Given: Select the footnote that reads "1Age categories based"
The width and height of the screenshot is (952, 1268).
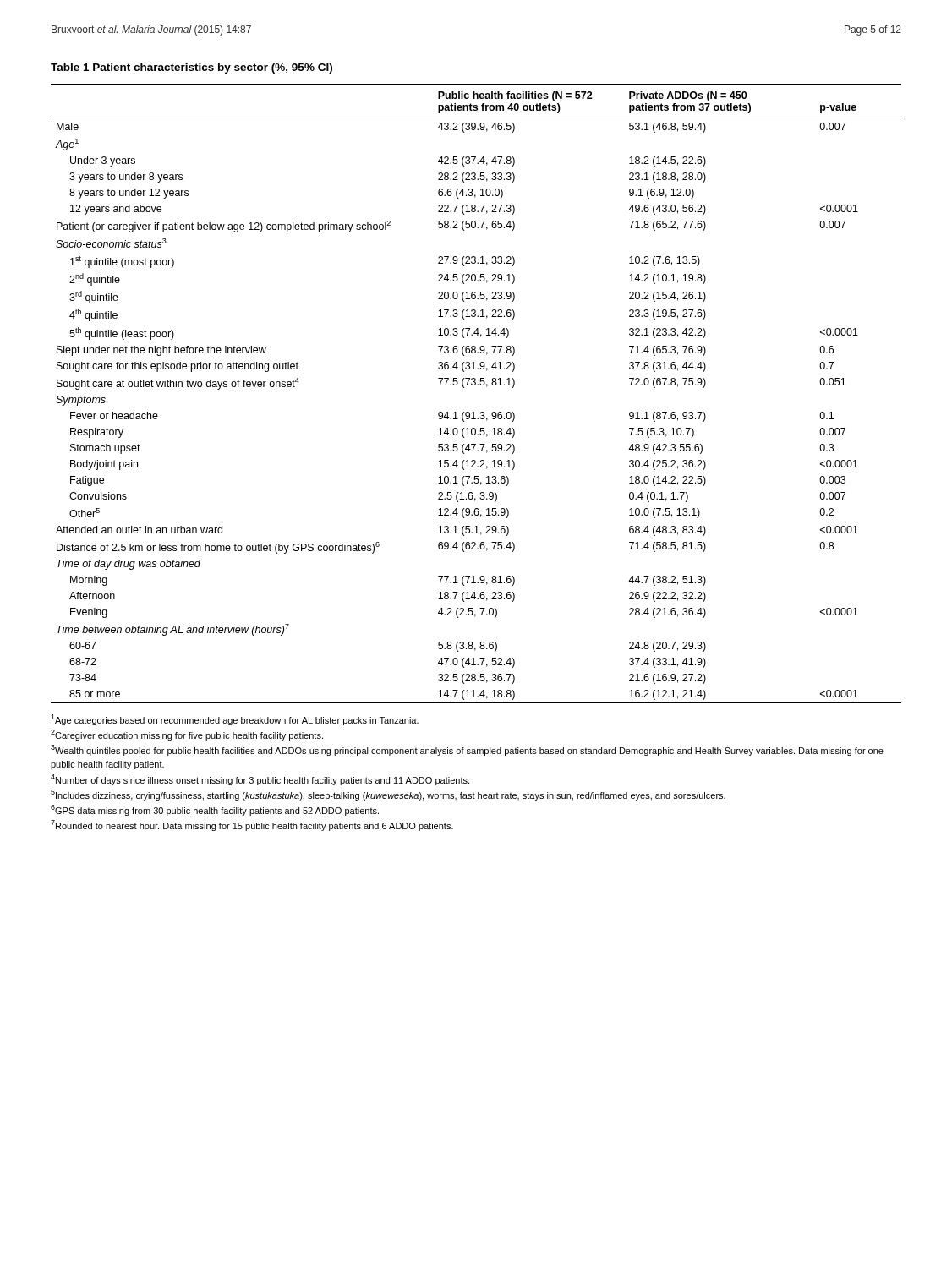Looking at the screenshot, I should [x=235, y=719].
